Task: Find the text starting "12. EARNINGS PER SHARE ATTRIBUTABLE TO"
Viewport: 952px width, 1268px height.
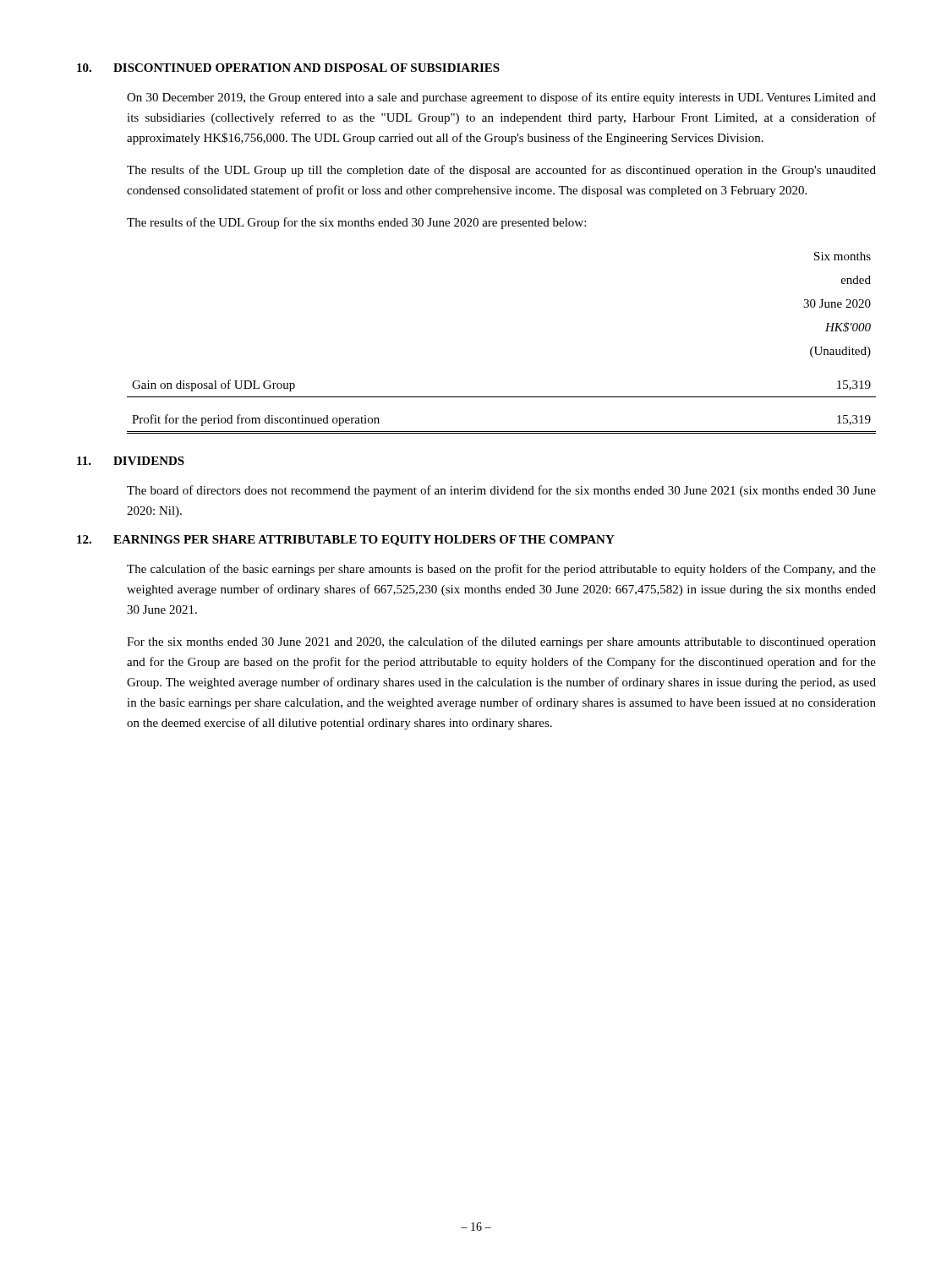Action: click(x=345, y=540)
